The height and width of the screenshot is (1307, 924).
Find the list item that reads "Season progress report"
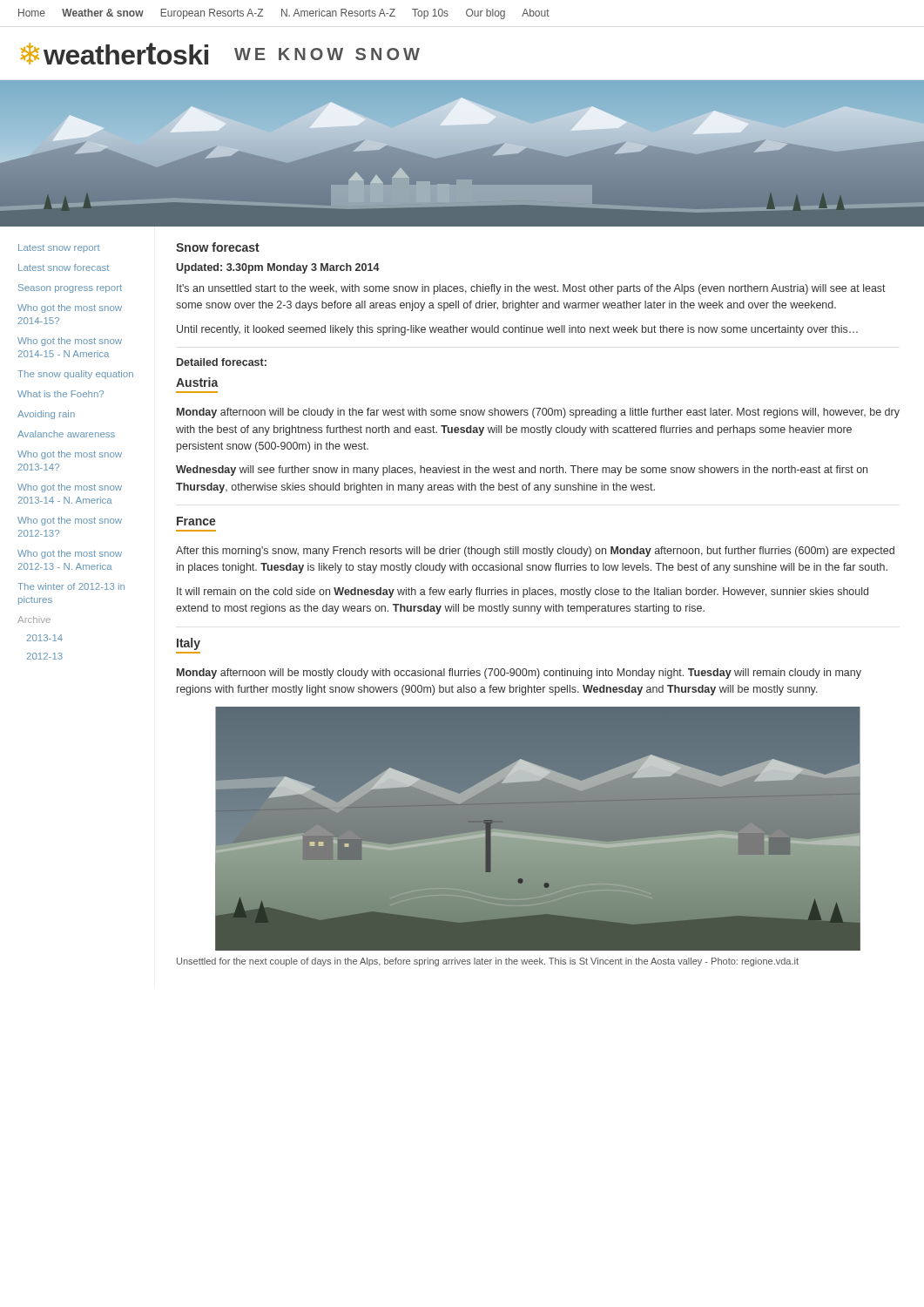[70, 288]
